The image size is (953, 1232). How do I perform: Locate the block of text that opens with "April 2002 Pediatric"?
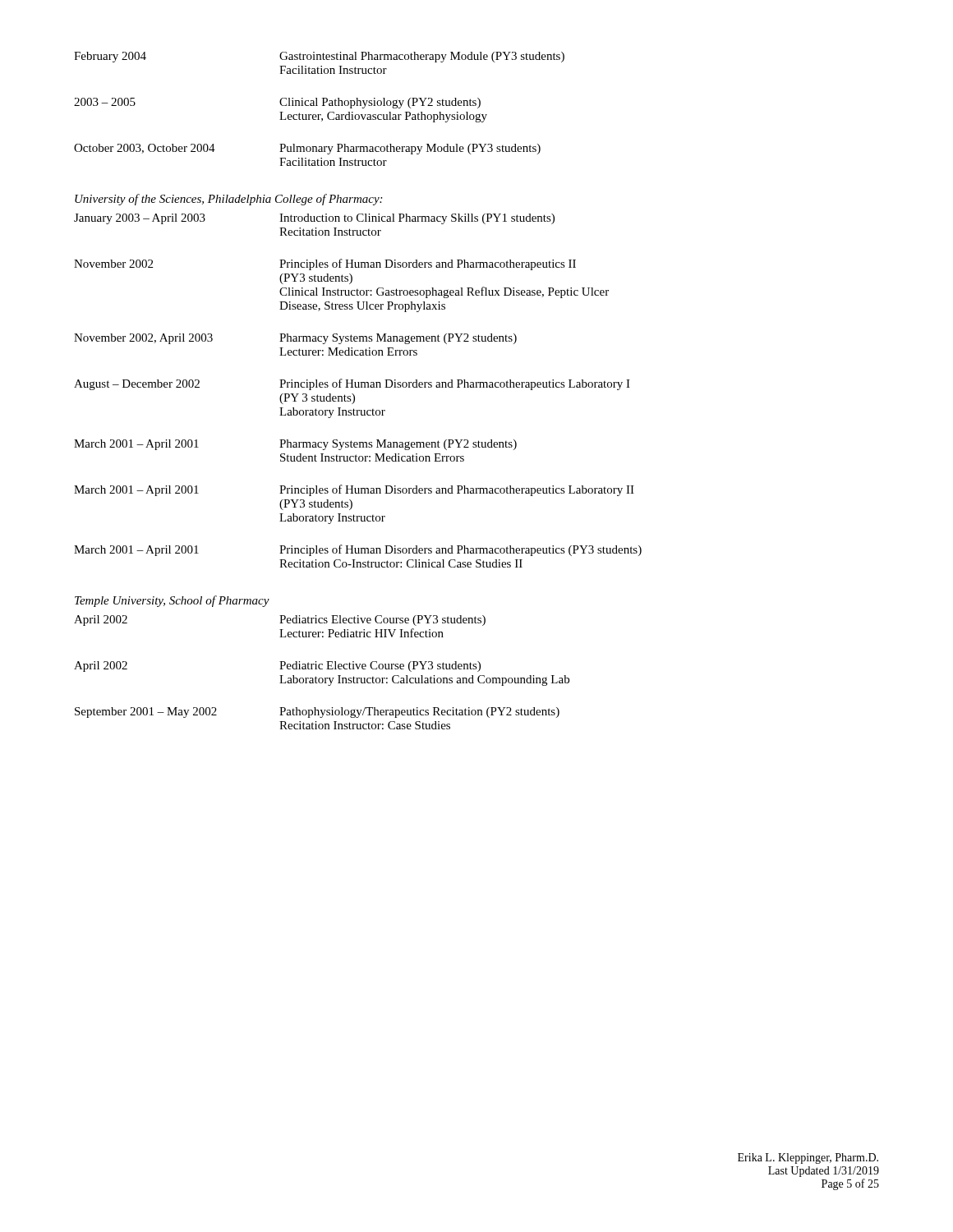click(476, 673)
